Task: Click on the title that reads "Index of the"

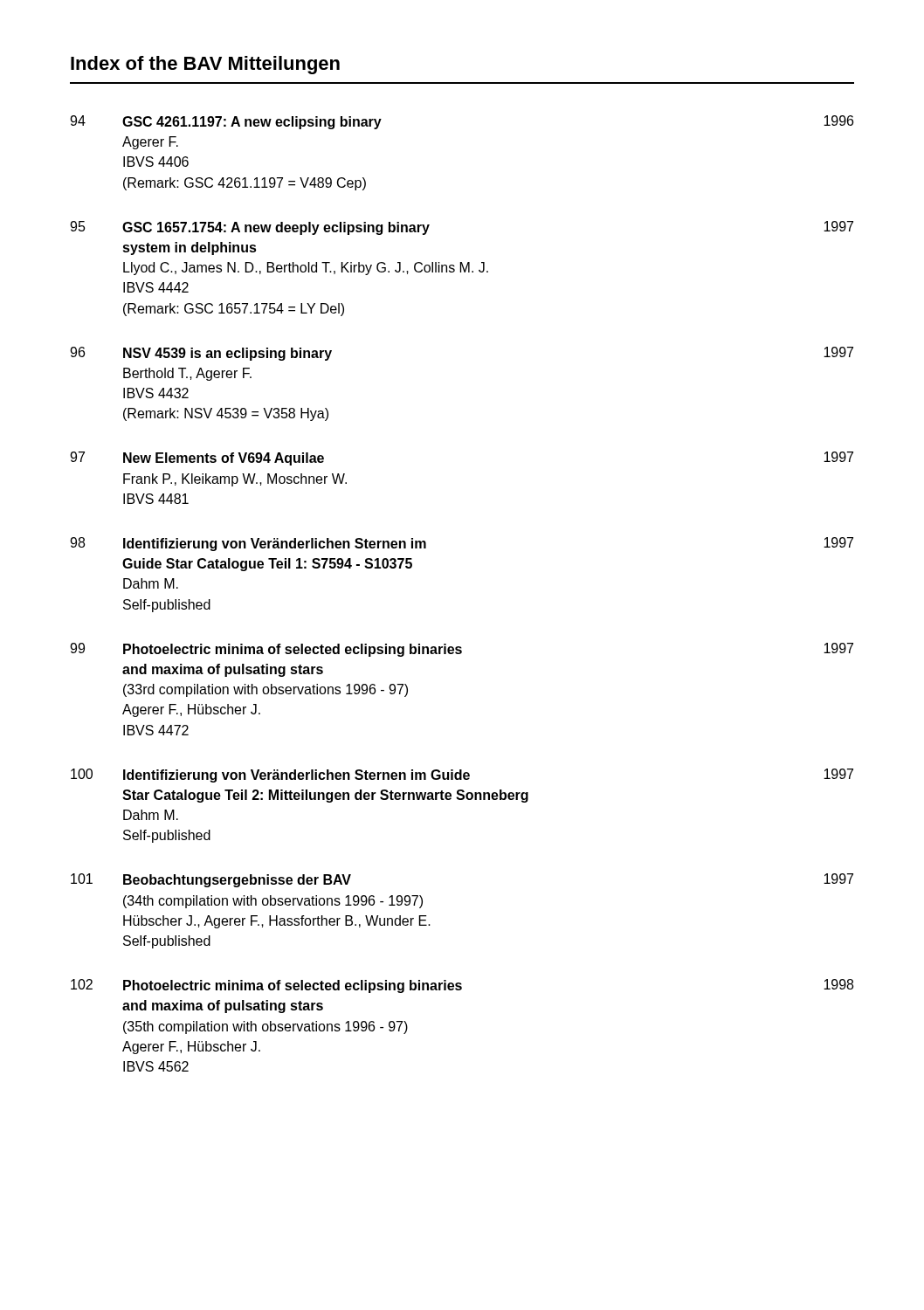Action: 205,63
